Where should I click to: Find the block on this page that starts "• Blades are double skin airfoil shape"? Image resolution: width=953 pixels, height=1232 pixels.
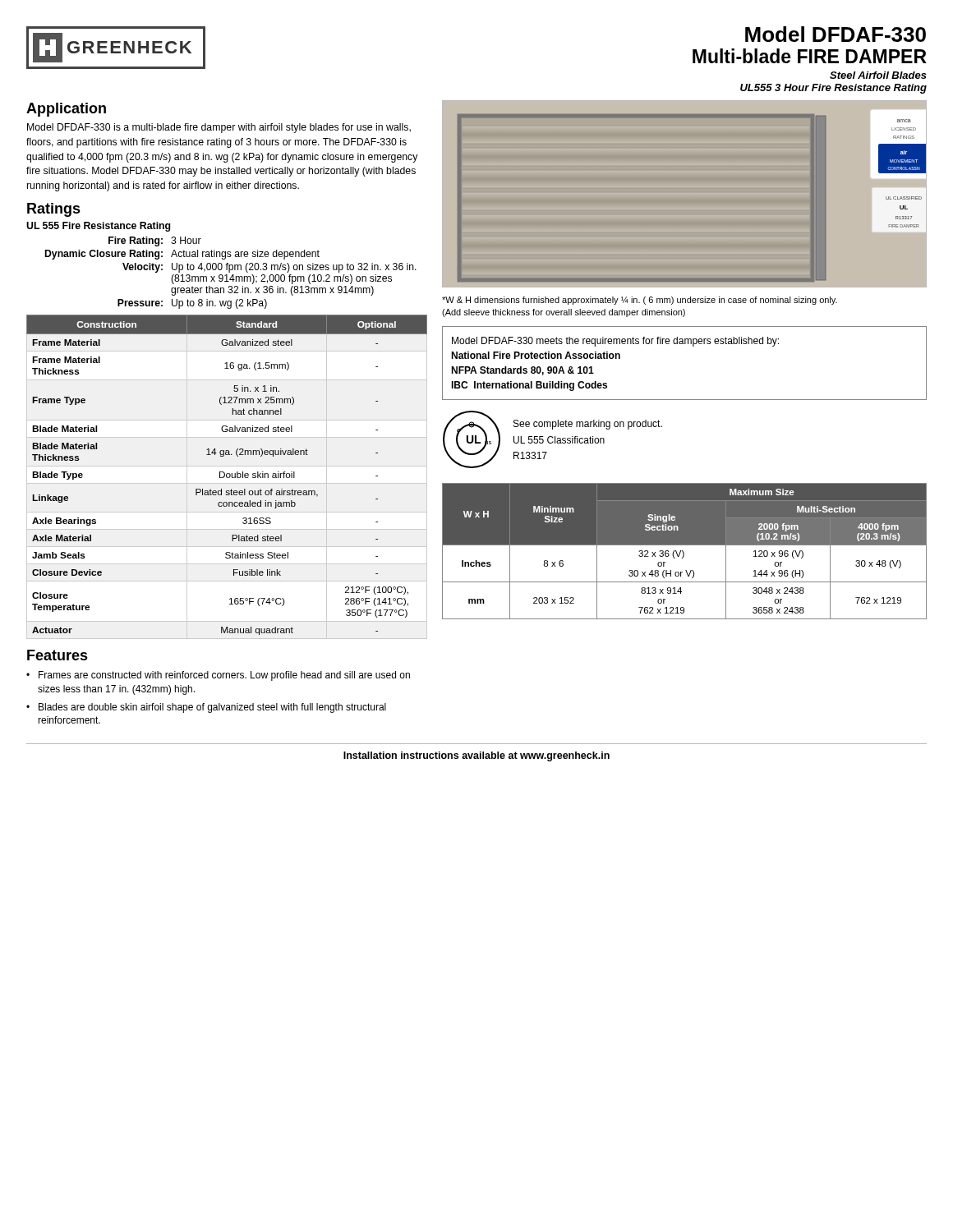click(x=206, y=713)
